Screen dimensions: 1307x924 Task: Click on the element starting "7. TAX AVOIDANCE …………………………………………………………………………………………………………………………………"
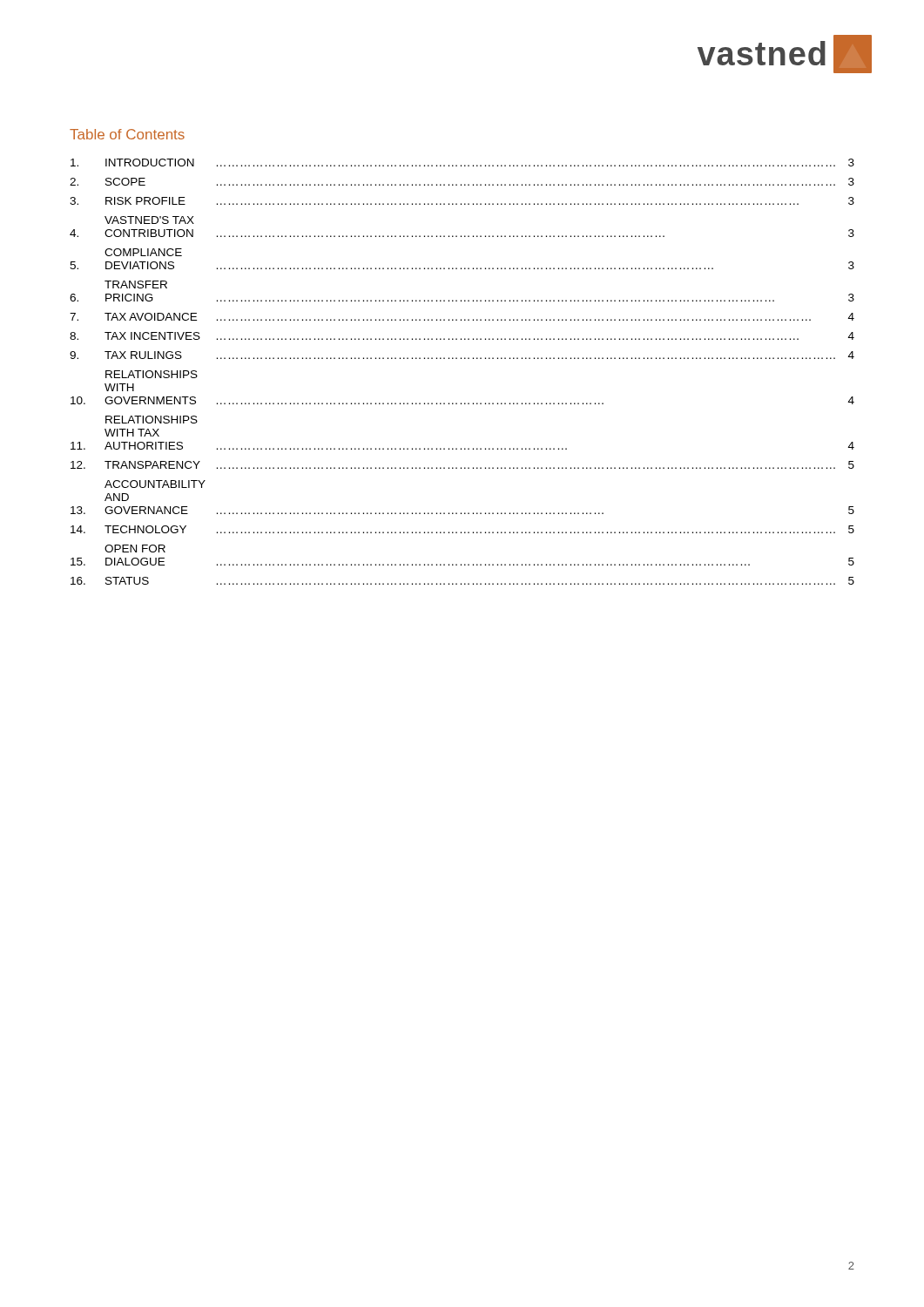pyautogui.click(x=462, y=316)
